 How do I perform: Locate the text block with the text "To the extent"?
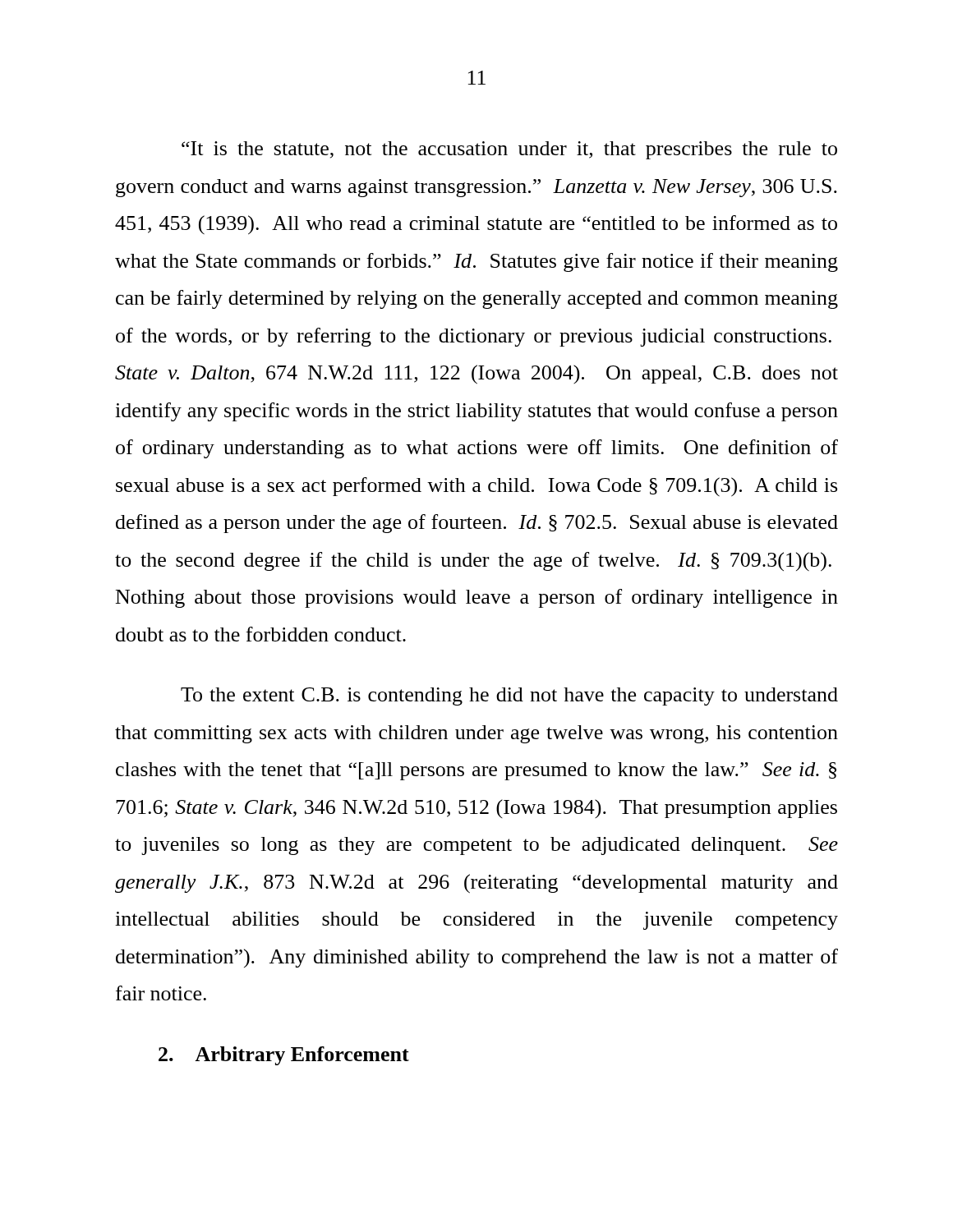[476, 844]
